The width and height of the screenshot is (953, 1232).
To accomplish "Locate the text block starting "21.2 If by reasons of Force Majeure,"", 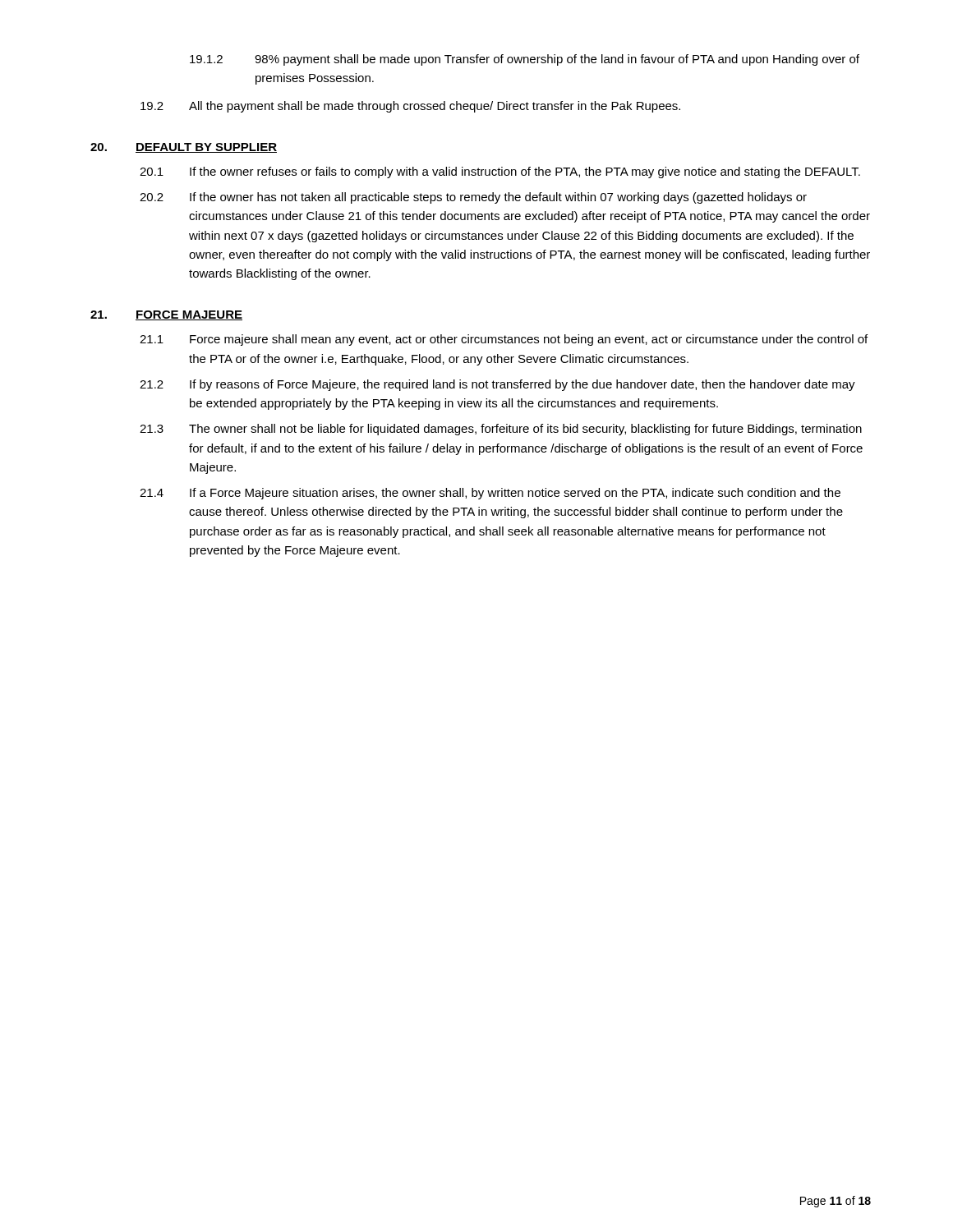I will 481,393.
